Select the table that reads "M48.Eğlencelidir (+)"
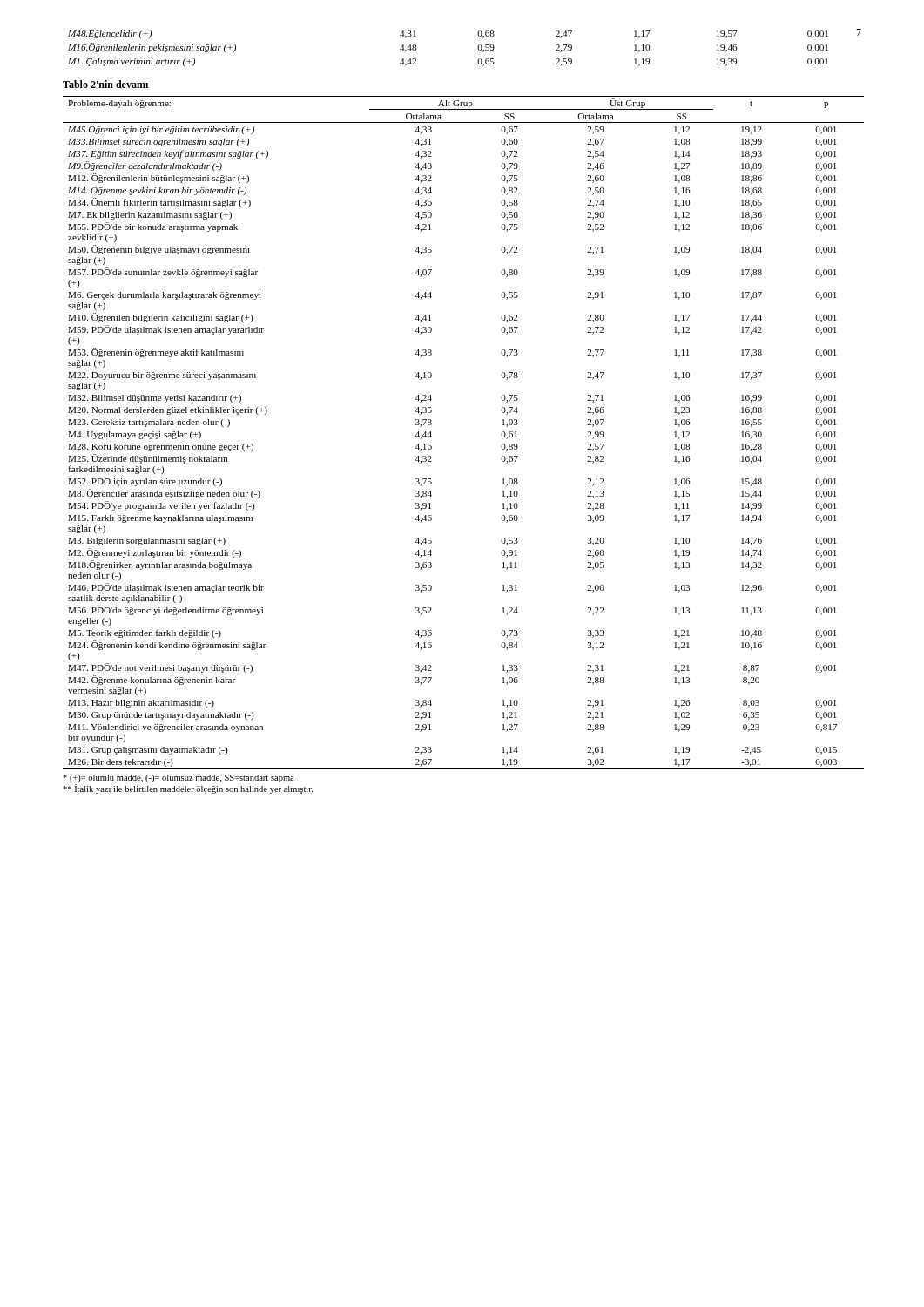 point(463,47)
